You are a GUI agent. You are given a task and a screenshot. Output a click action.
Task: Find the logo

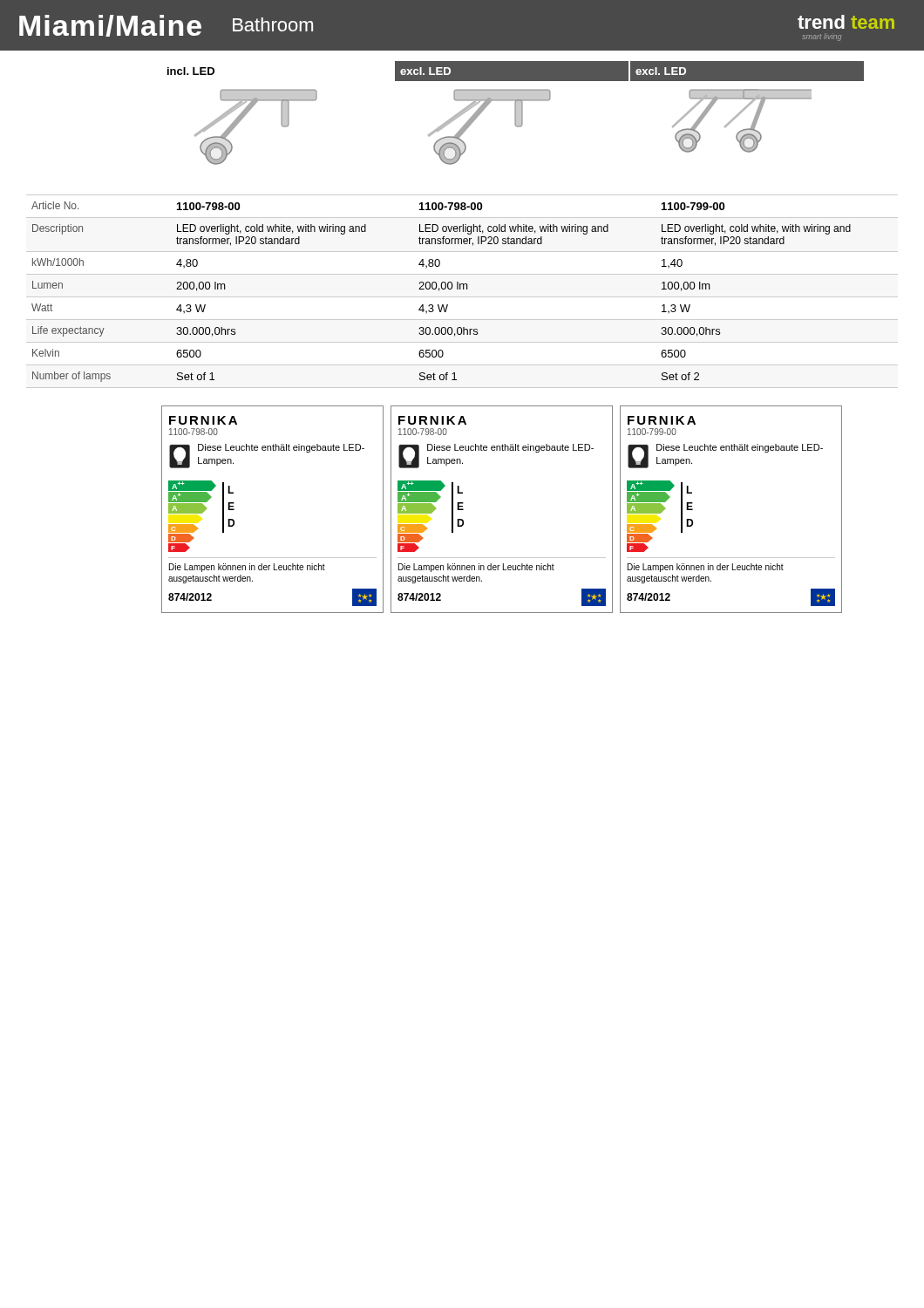point(850,25)
